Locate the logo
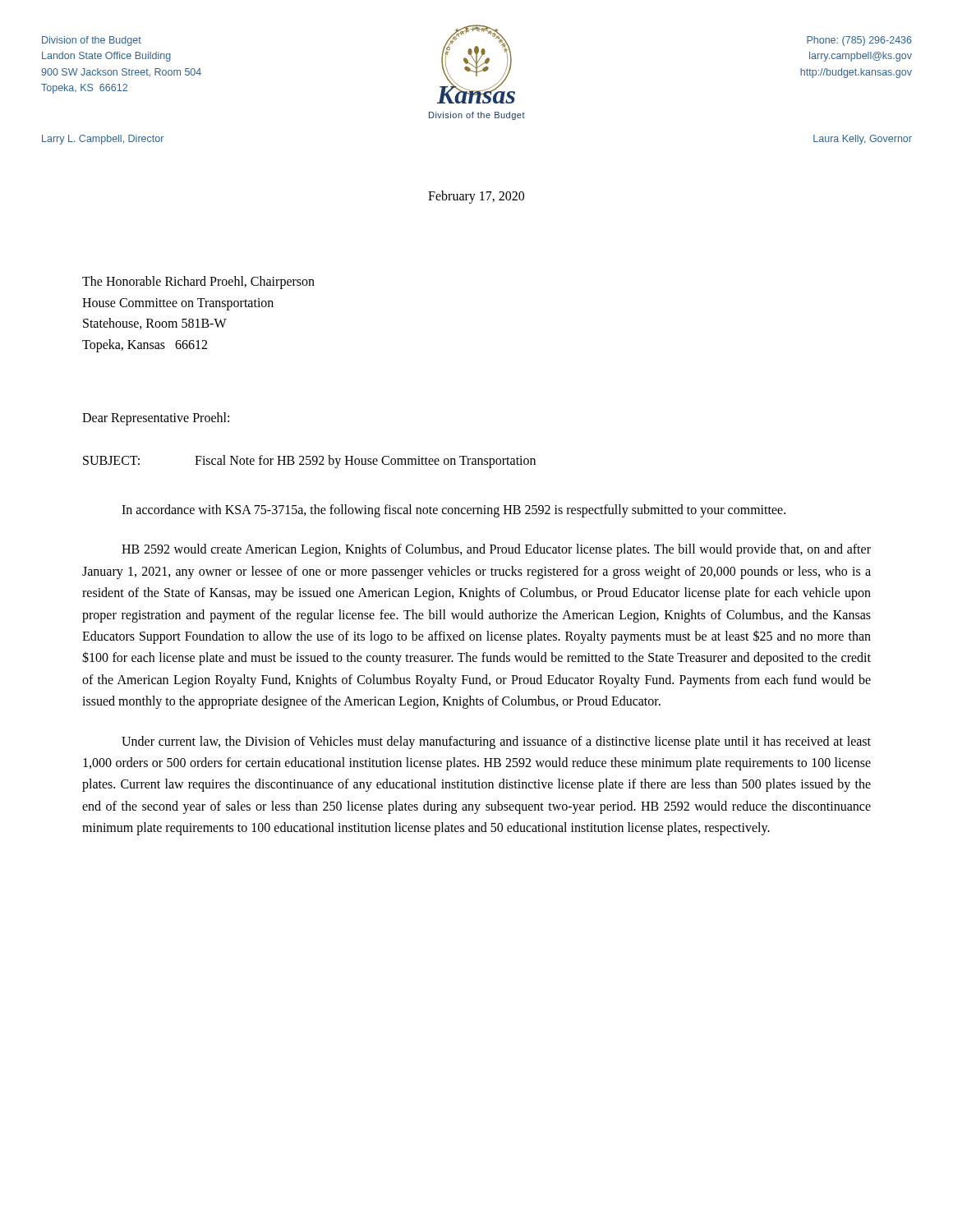 [476, 74]
